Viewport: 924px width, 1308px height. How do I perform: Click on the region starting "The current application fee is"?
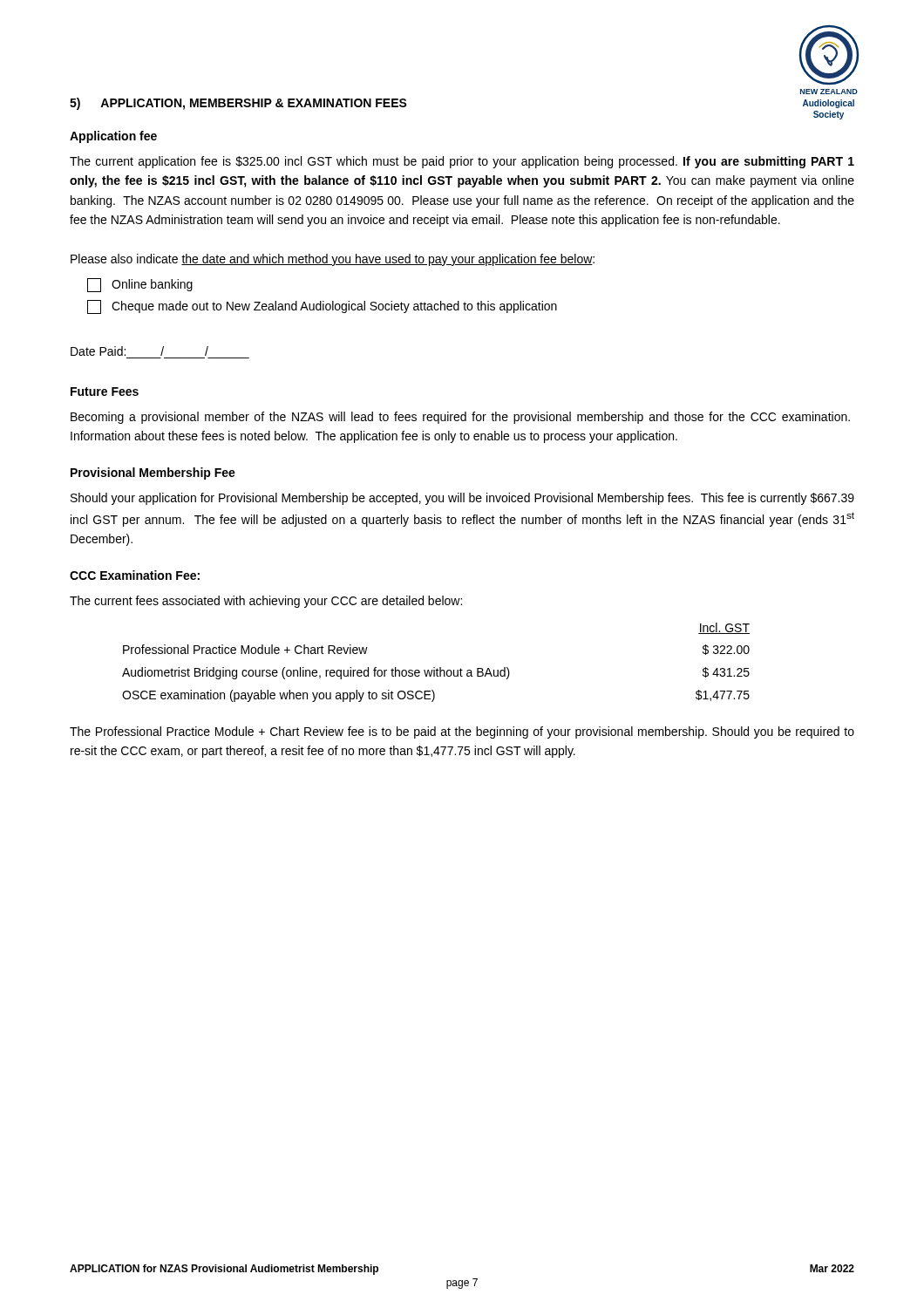pos(462,191)
